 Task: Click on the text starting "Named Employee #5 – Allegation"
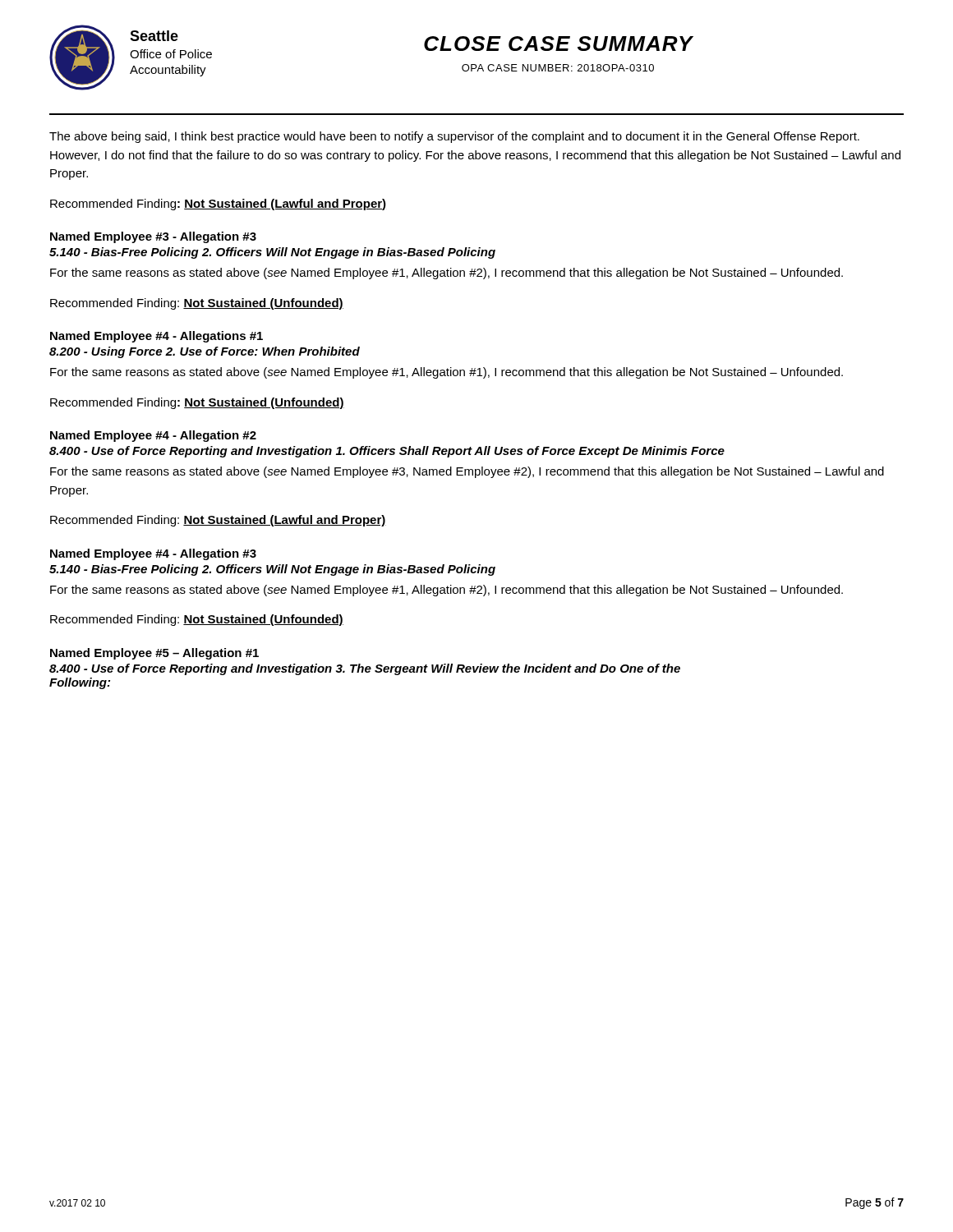(476, 667)
